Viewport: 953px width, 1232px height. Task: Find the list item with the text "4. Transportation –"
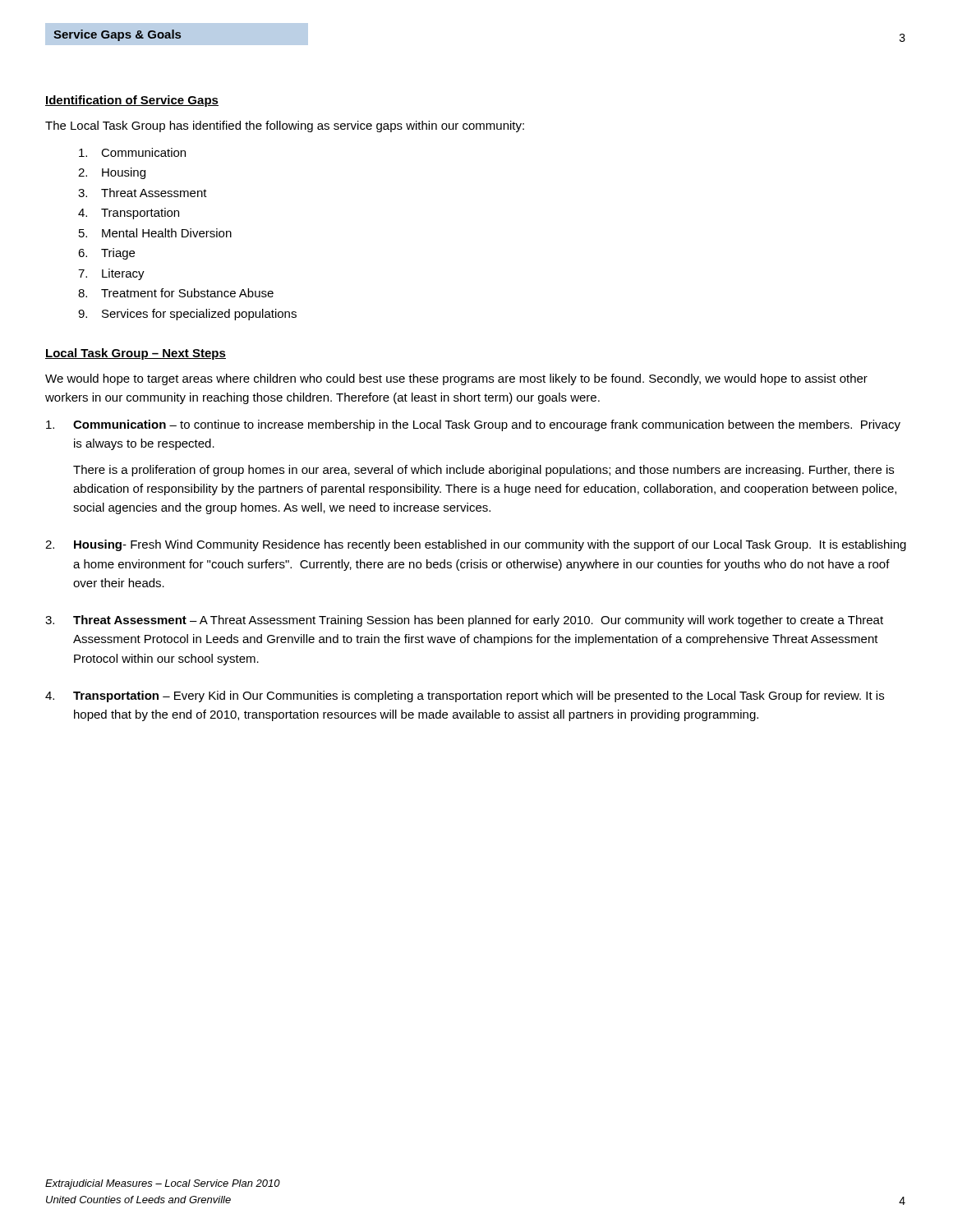(x=476, y=708)
